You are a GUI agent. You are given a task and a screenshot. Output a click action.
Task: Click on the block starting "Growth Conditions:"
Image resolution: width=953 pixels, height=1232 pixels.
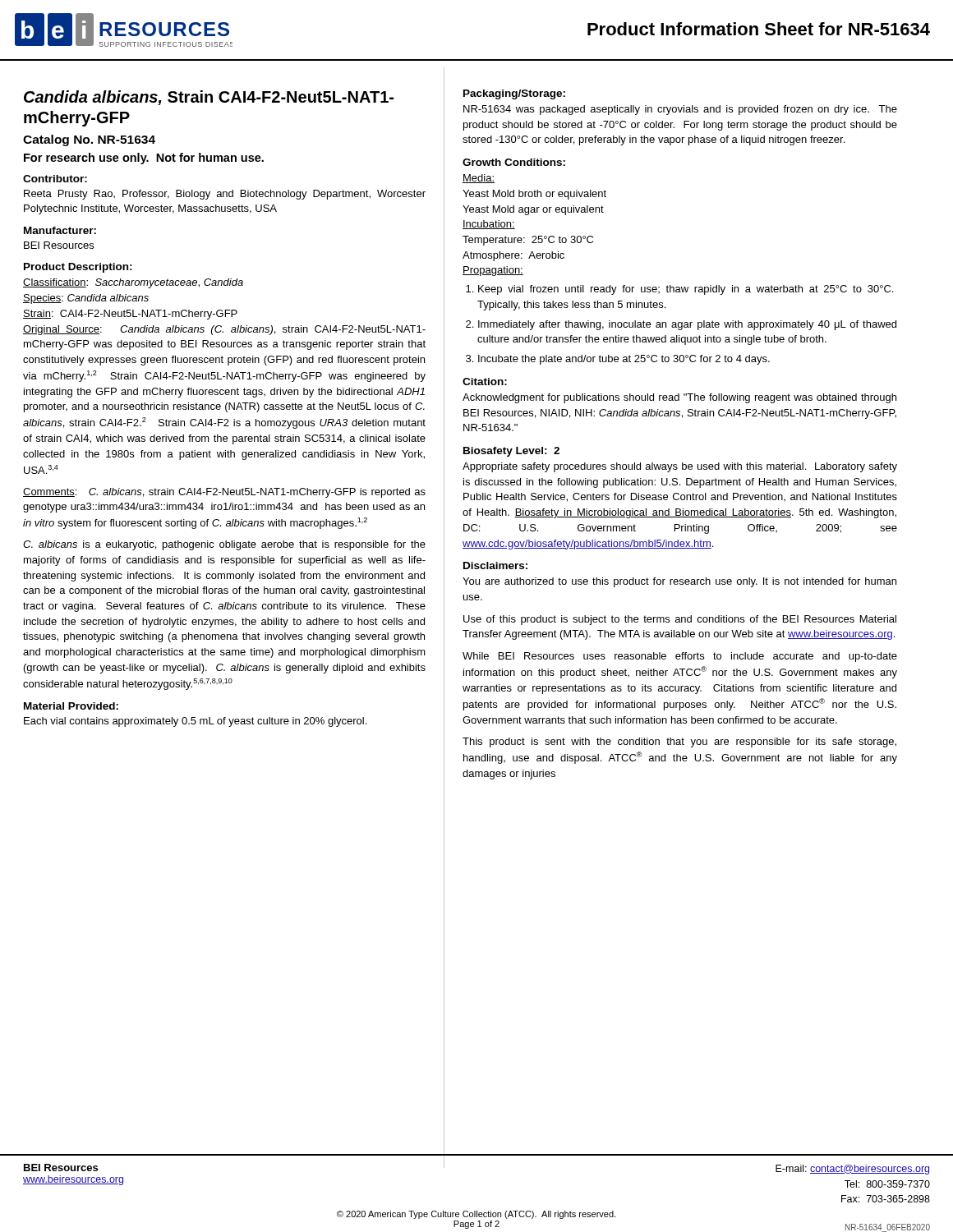click(514, 162)
